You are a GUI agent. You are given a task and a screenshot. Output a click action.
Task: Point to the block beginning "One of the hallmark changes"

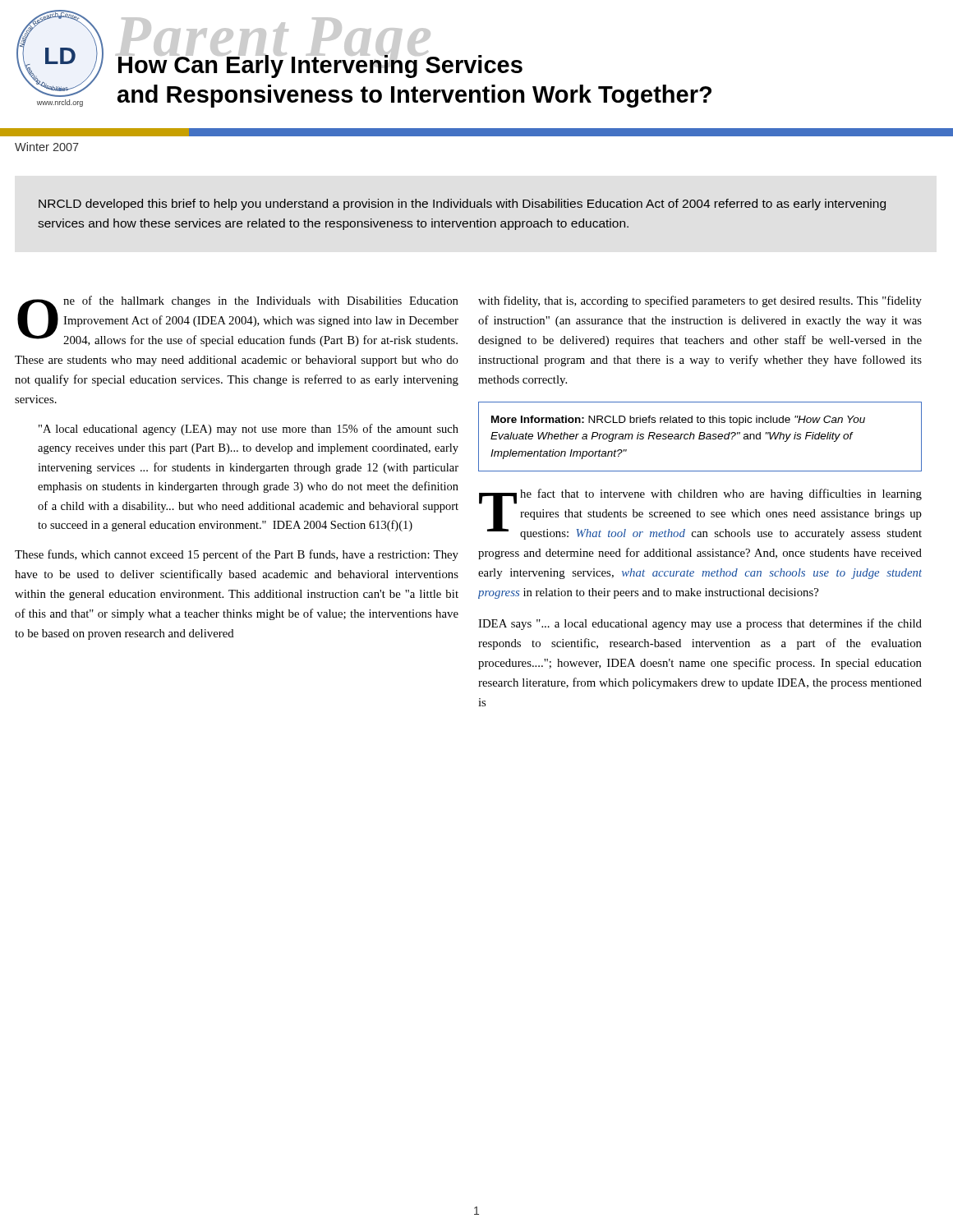[237, 349]
